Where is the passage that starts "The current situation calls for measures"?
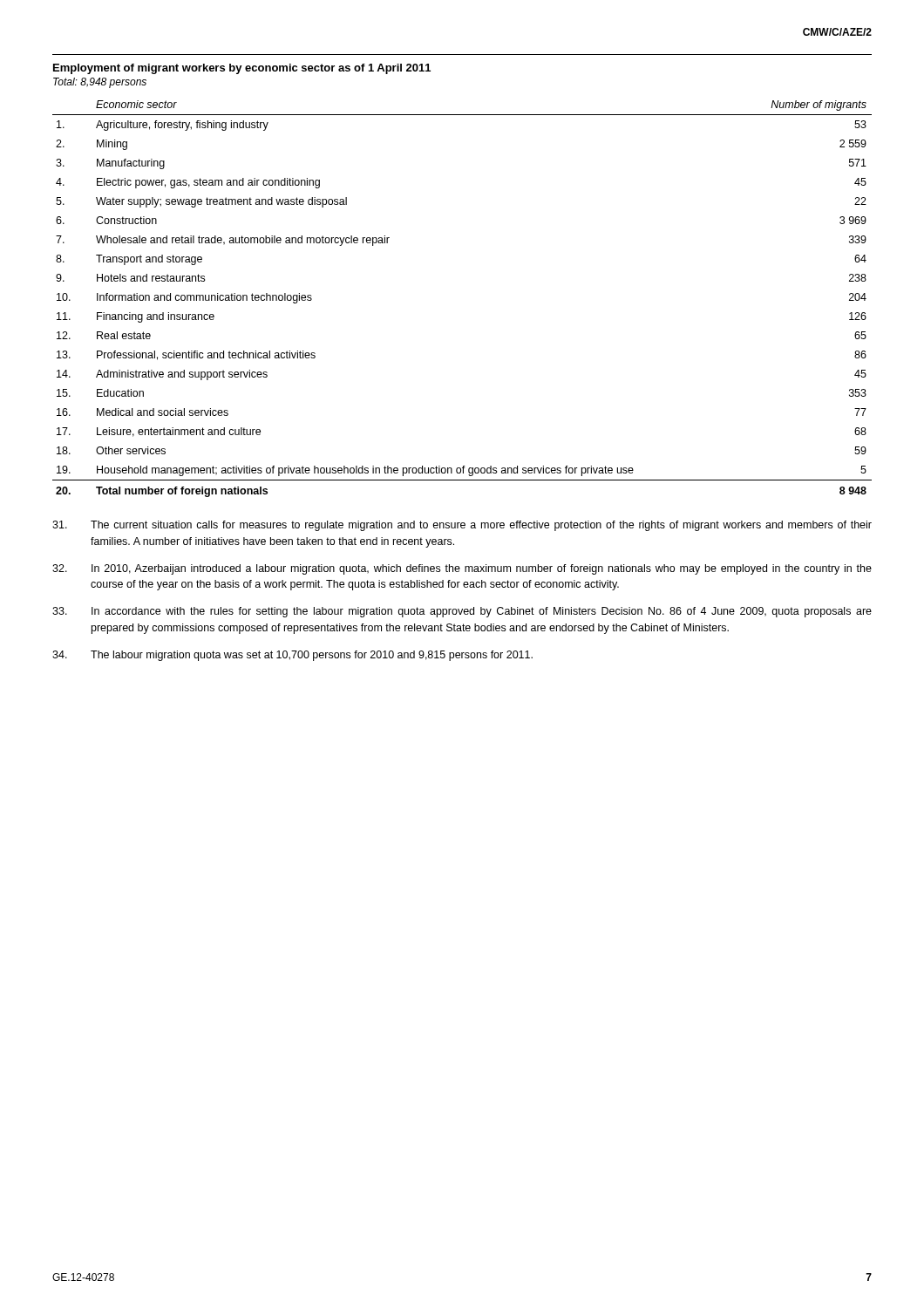Image resolution: width=924 pixels, height=1308 pixels. click(462, 533)
